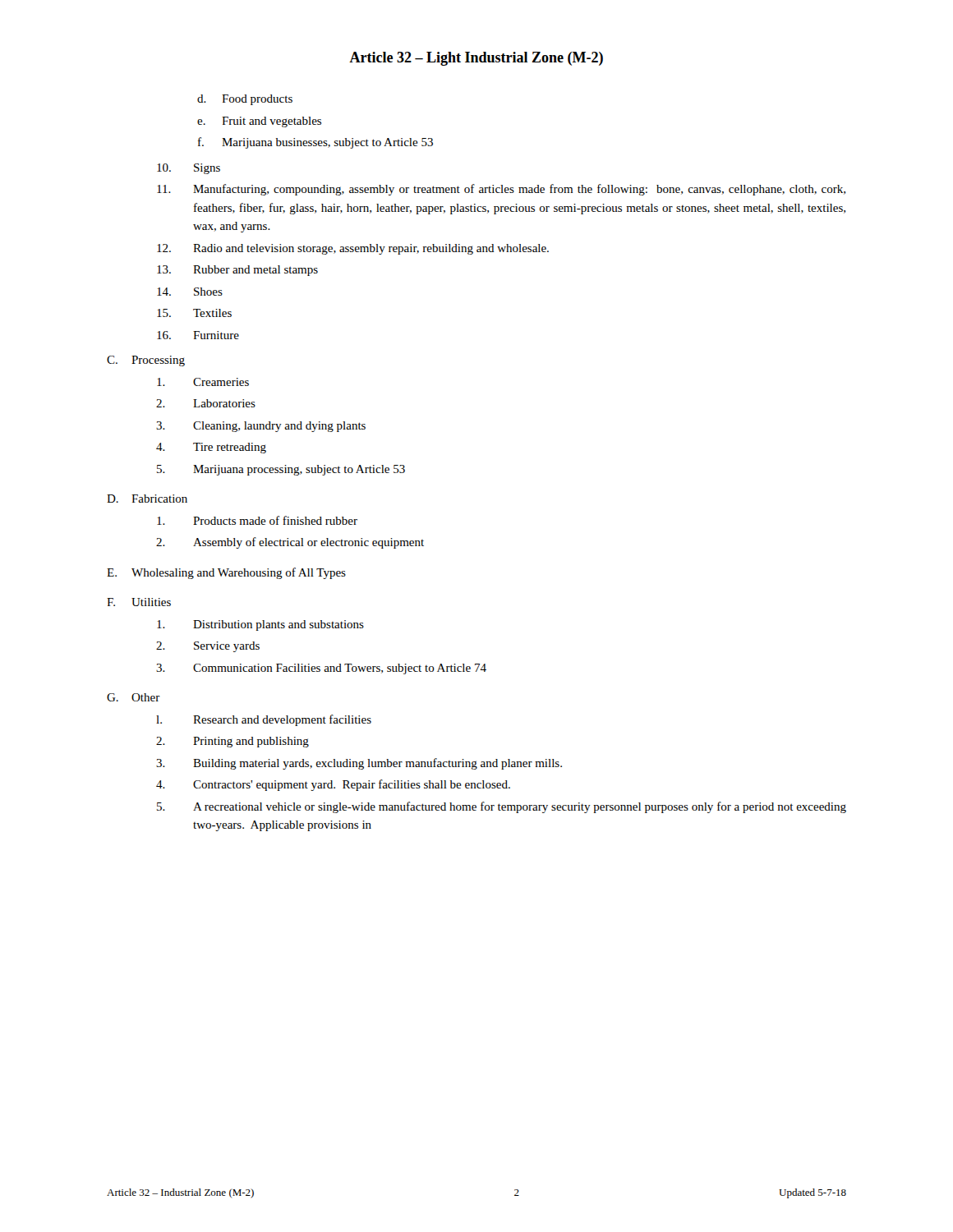
Task: Where is the passage that starts "3. Communication Facilities"?
Action: (x=321, y=669)
